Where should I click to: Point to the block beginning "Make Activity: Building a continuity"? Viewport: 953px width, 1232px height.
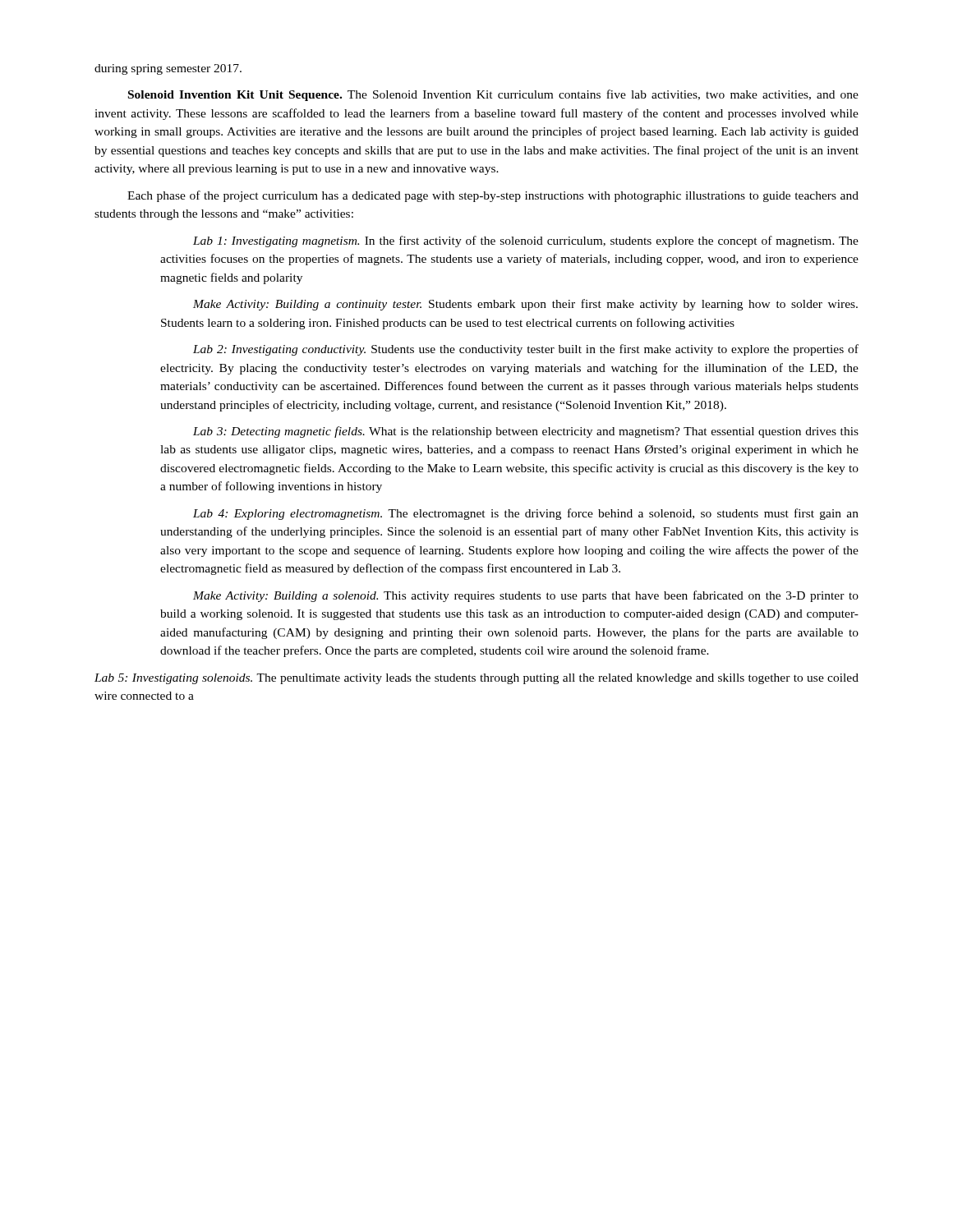pos(509,313)
